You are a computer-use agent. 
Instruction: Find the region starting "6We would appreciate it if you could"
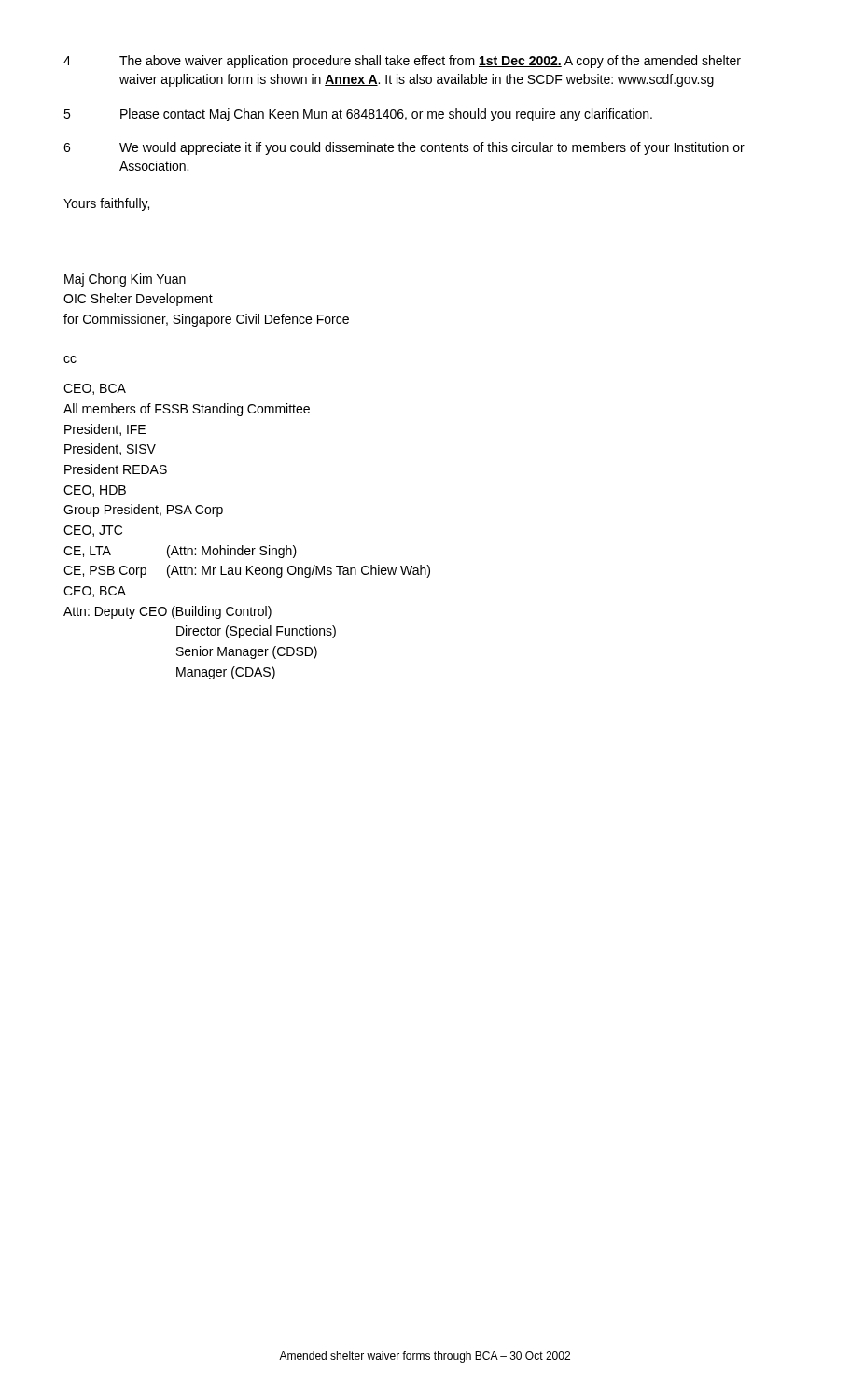click(423, 157)
